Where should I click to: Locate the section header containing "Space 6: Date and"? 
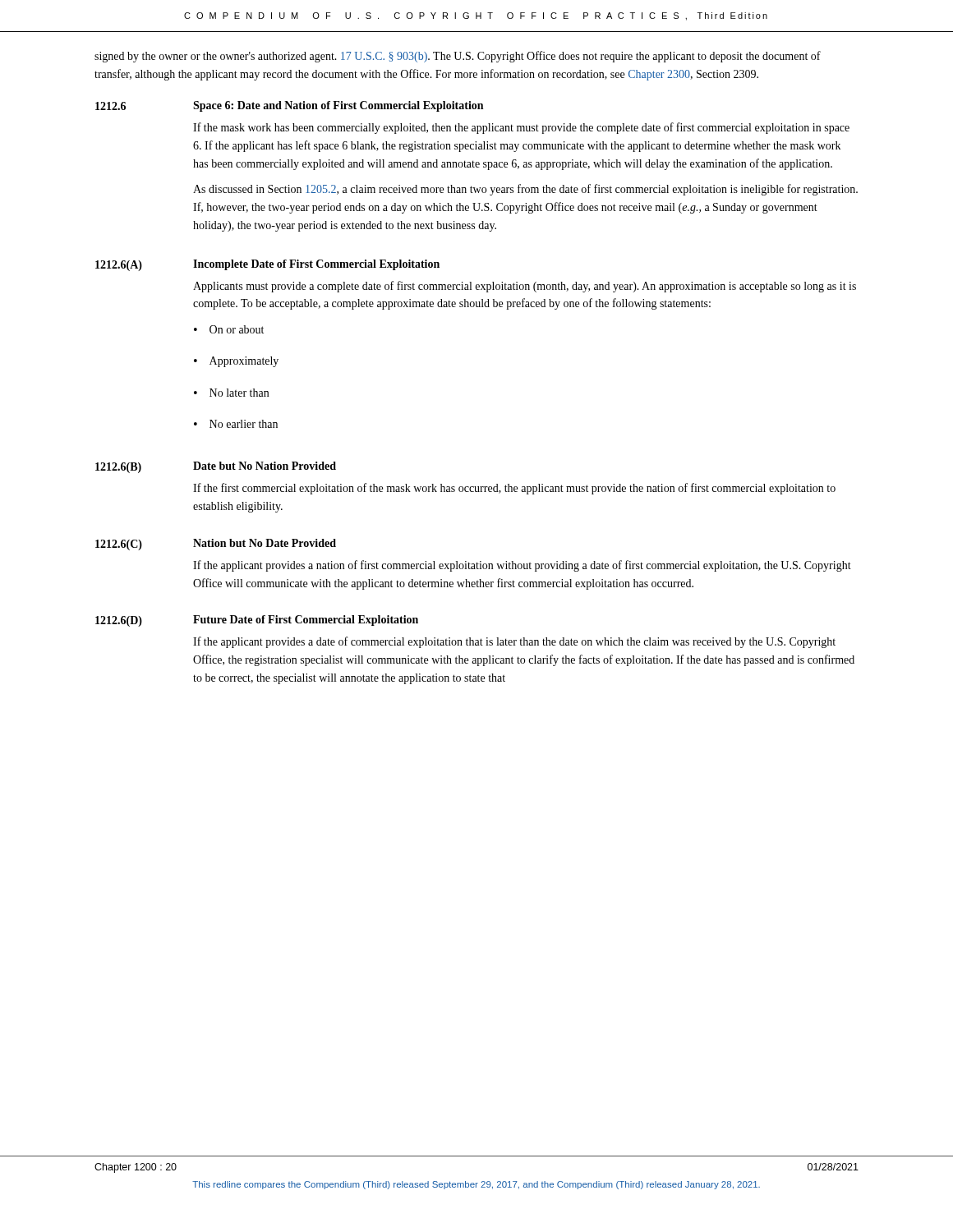[x=338, y=106]
